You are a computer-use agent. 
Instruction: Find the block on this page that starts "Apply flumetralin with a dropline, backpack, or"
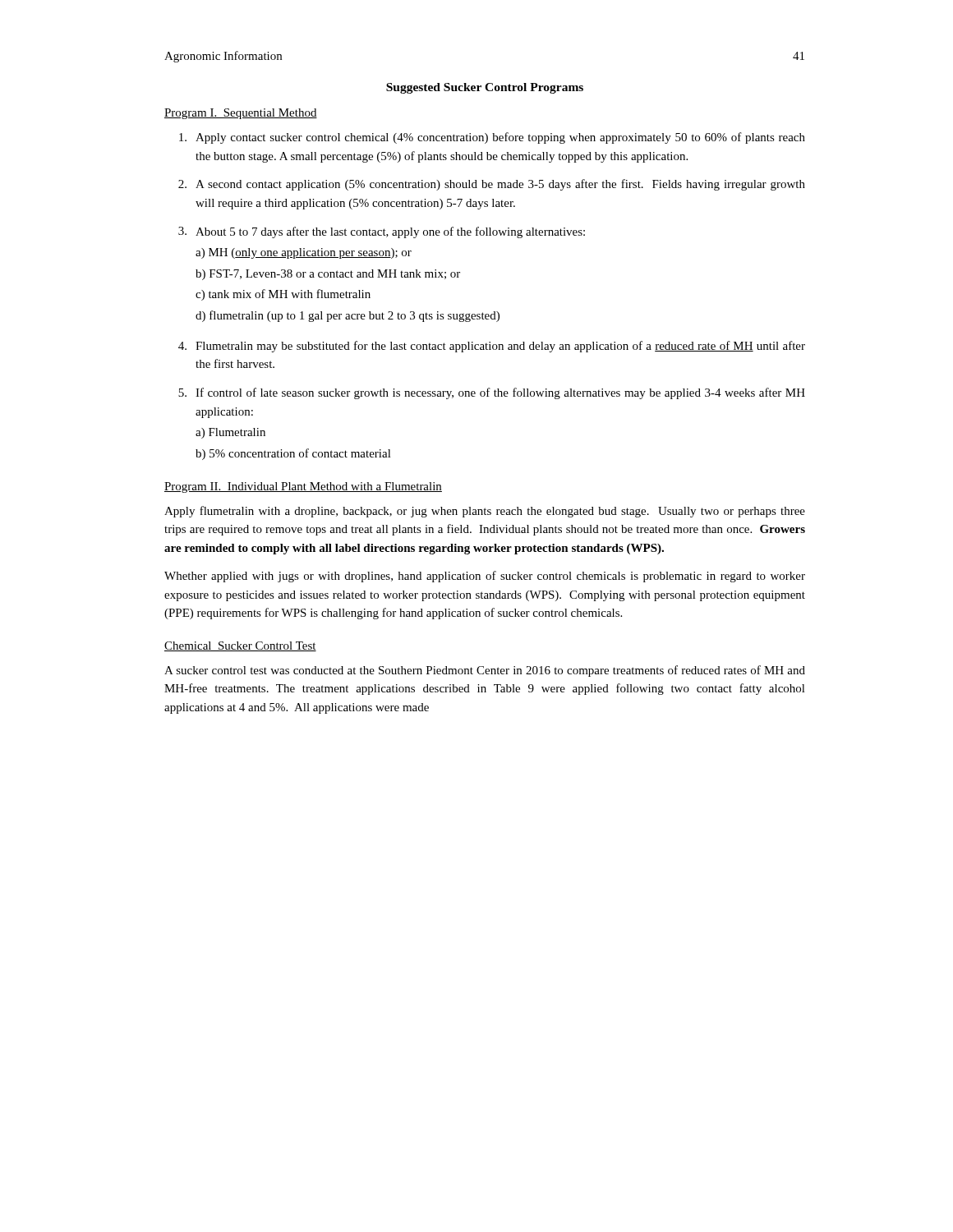point(485,529)
